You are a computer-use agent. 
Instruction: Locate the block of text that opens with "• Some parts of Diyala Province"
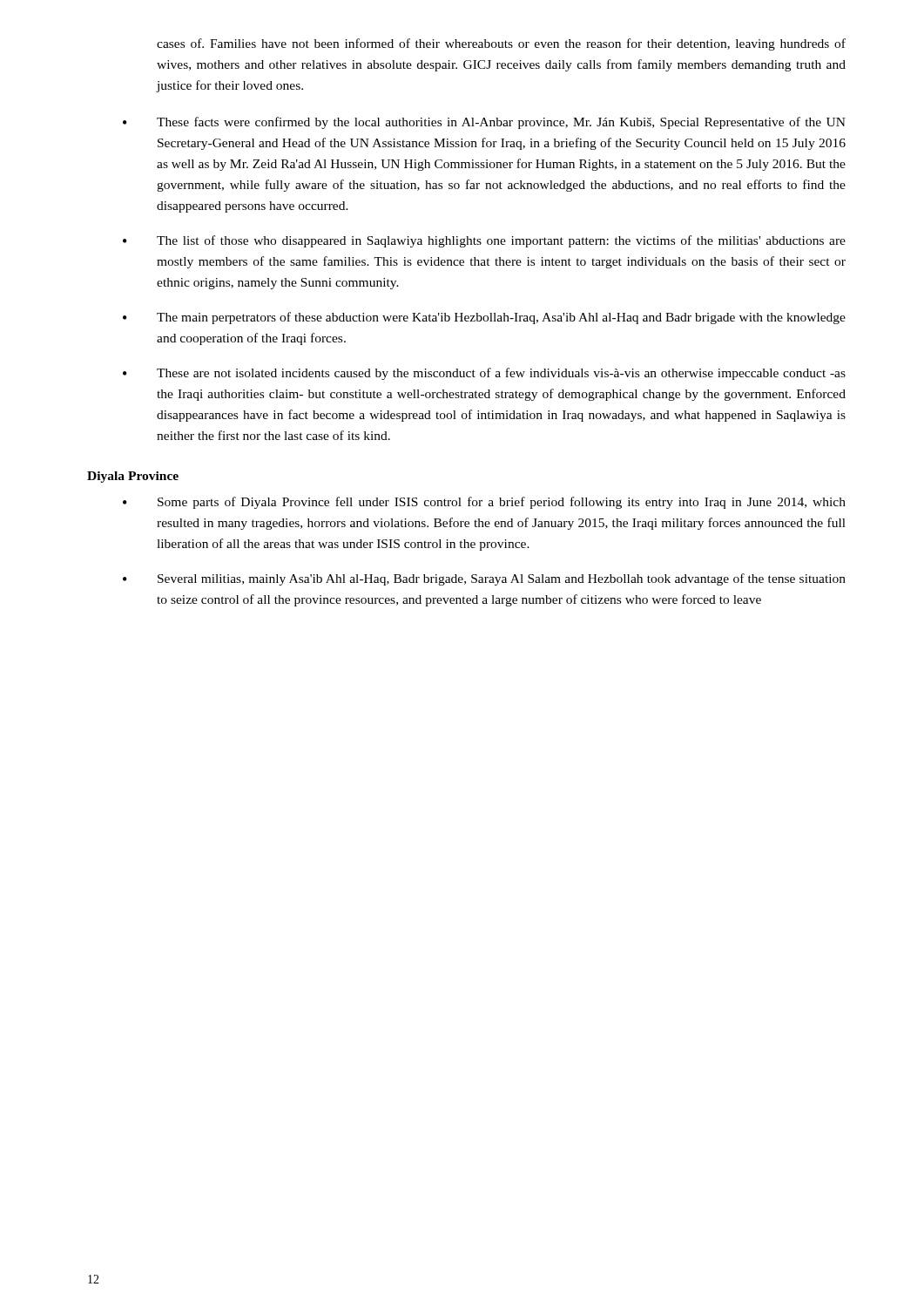pos(484,523)
